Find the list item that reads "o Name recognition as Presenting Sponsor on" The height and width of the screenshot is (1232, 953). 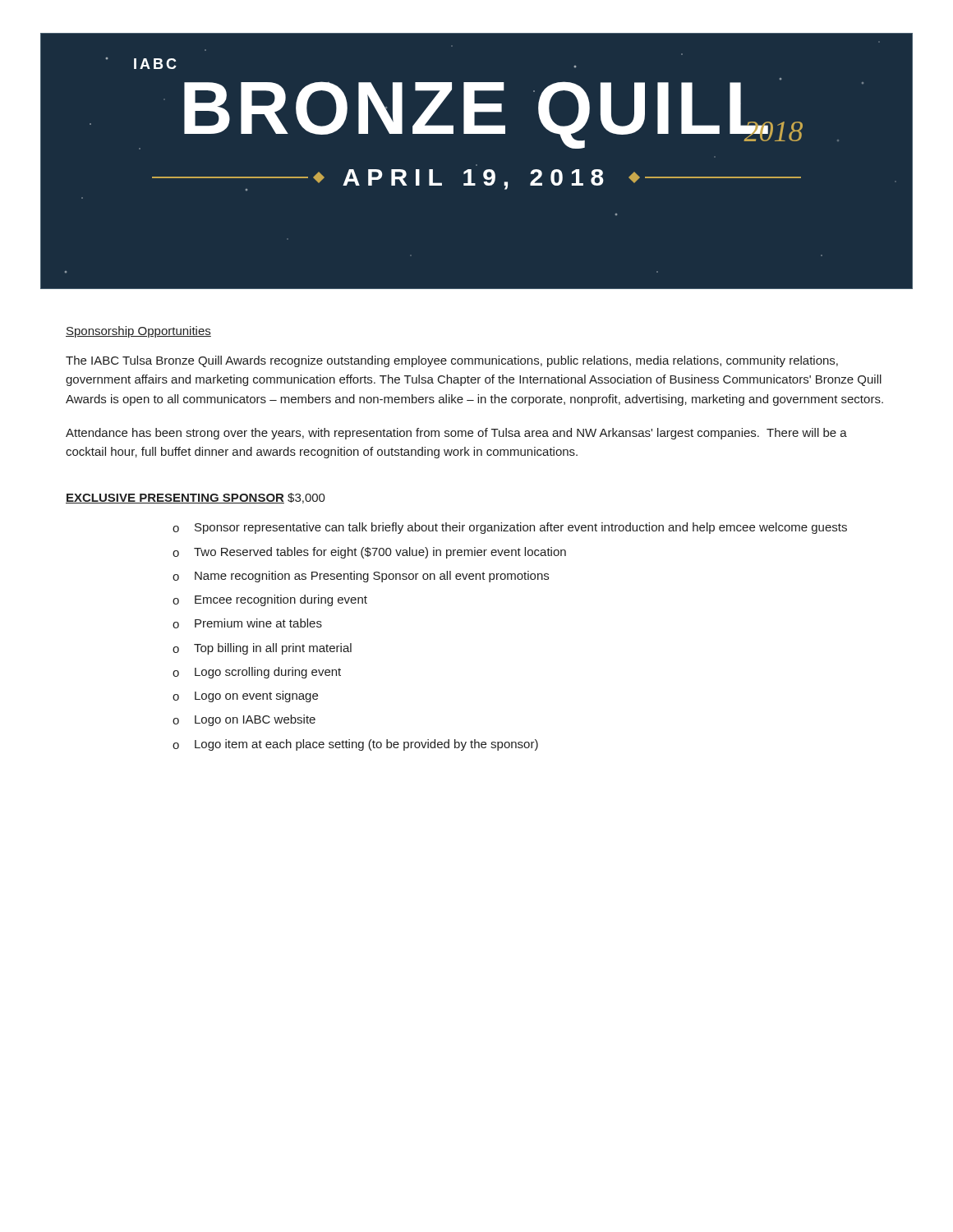(361, 576)
